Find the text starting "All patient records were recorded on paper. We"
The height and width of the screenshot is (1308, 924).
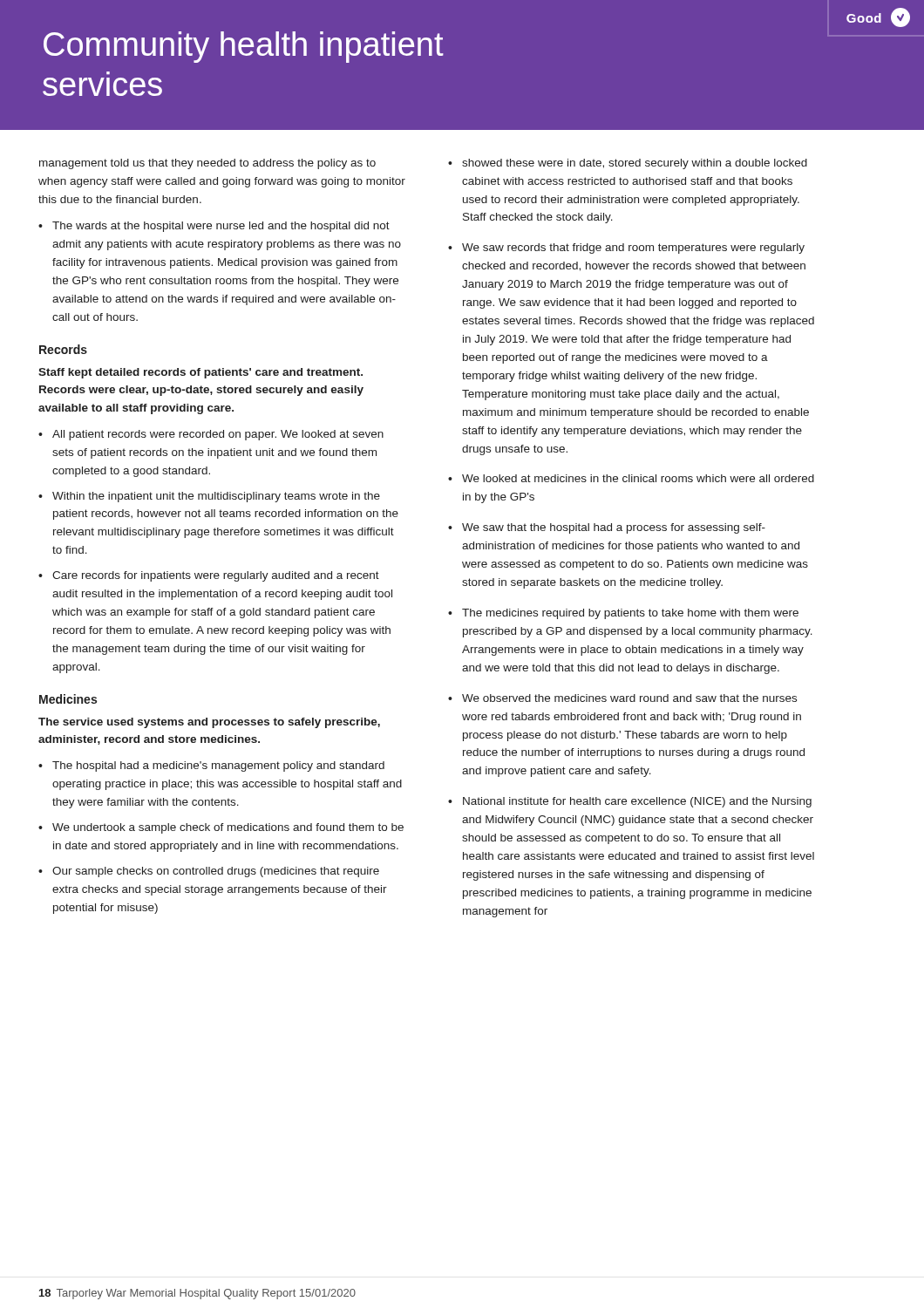pyautogui.click(x=218, y=452)
